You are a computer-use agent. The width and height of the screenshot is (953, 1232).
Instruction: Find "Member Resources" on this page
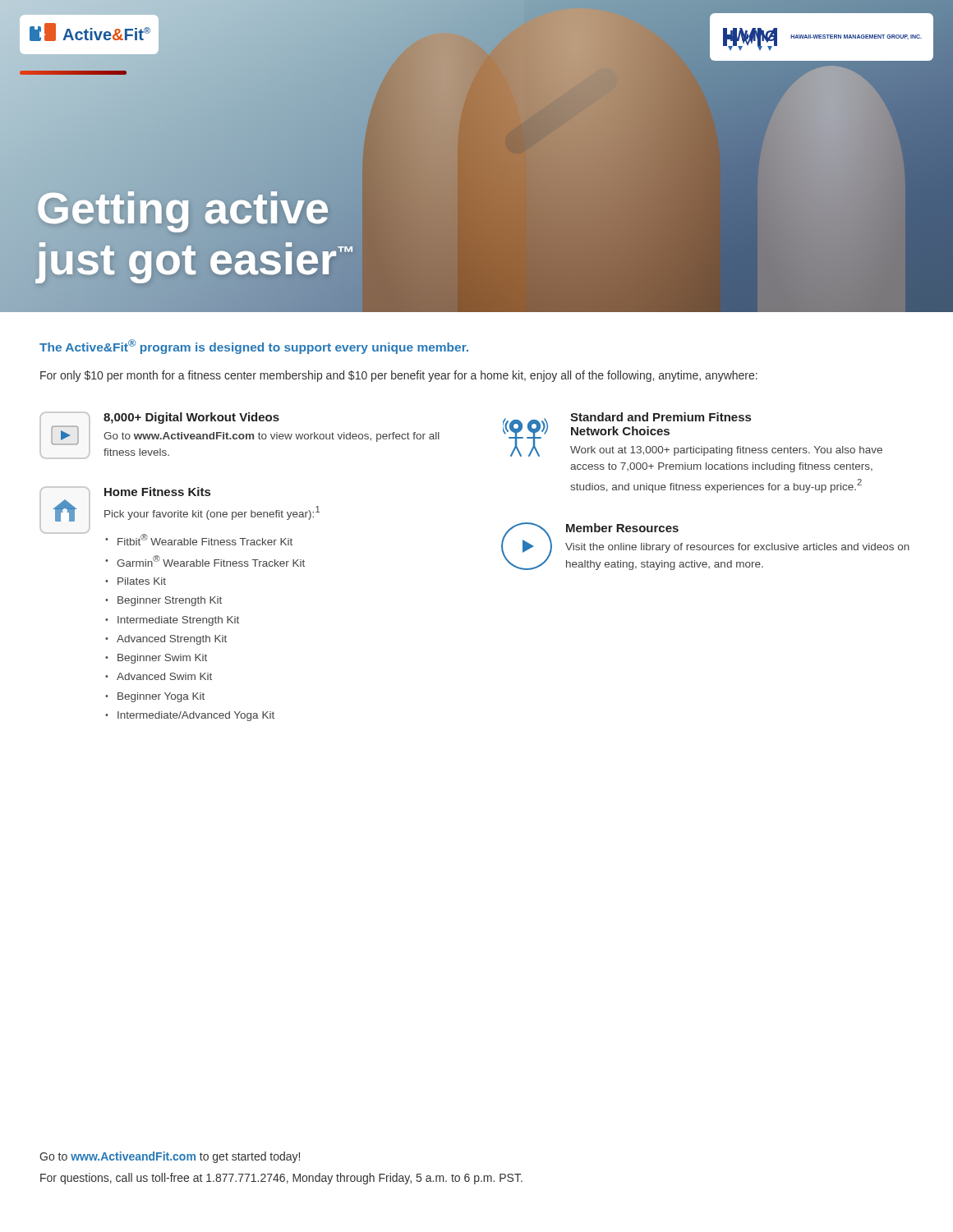(622, 528)
